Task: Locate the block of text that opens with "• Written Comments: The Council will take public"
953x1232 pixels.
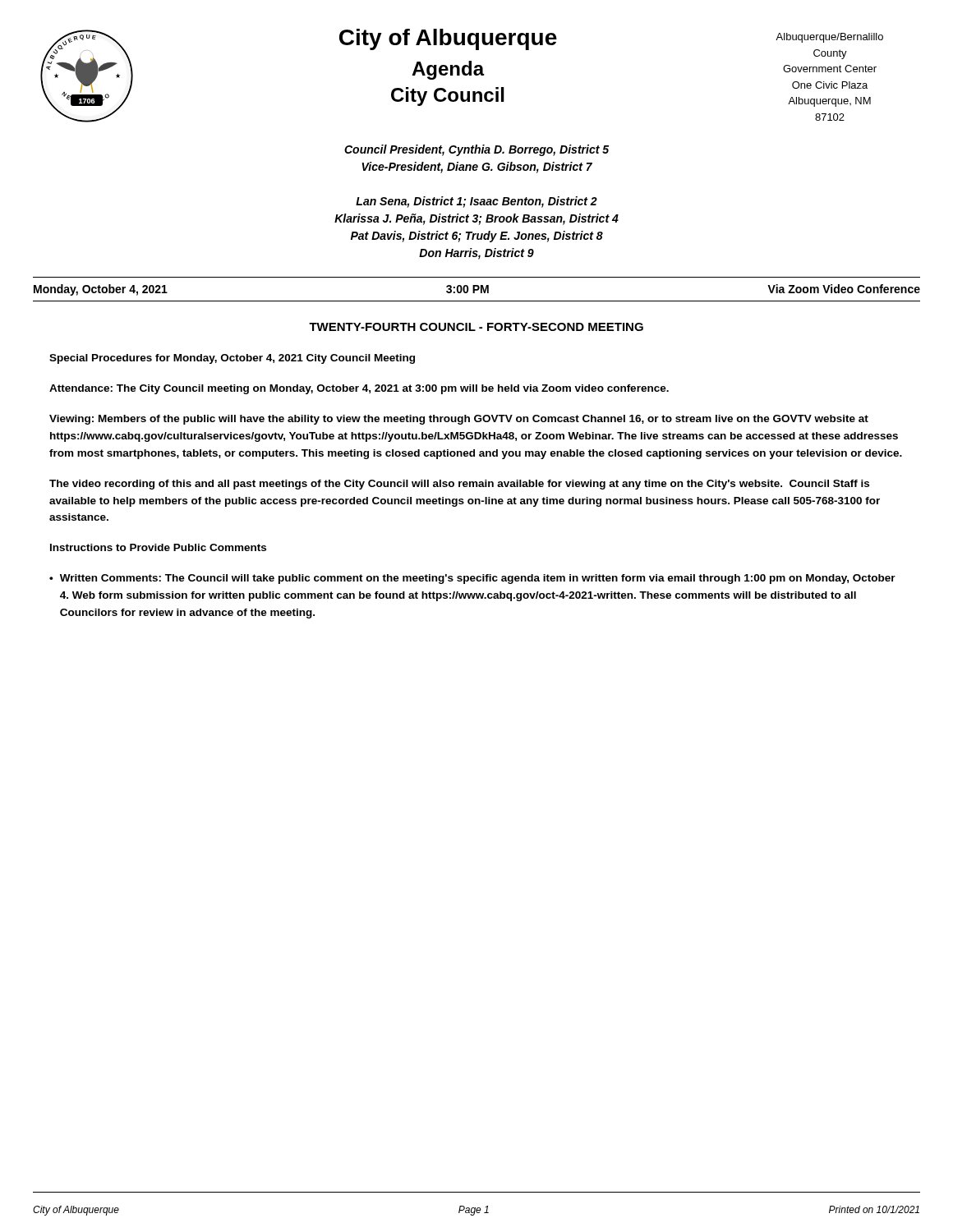Action: pos(476,596)
